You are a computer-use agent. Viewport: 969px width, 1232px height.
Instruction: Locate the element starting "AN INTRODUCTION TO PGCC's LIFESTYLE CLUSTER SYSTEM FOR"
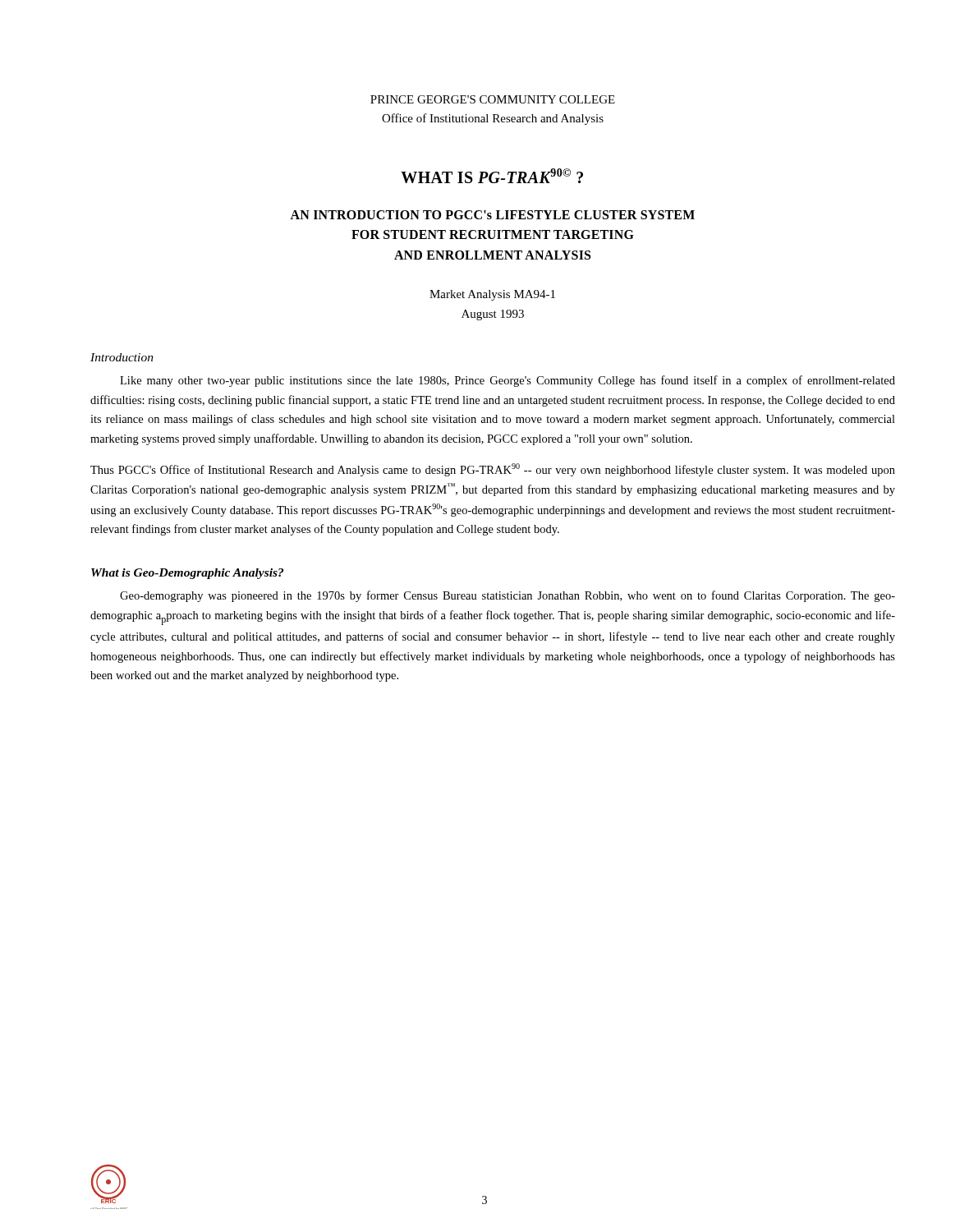coord(493,235)
